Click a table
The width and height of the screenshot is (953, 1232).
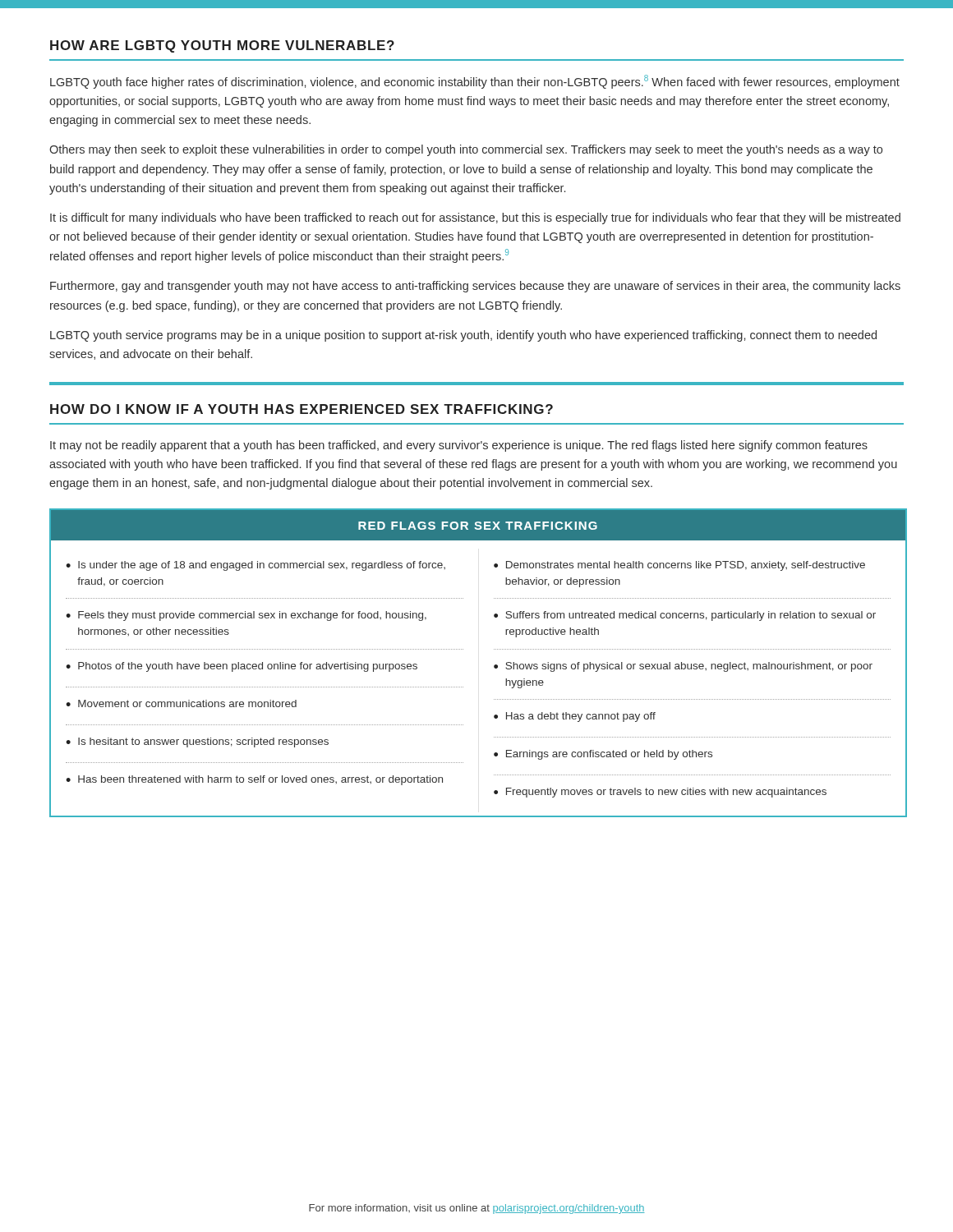478,663
